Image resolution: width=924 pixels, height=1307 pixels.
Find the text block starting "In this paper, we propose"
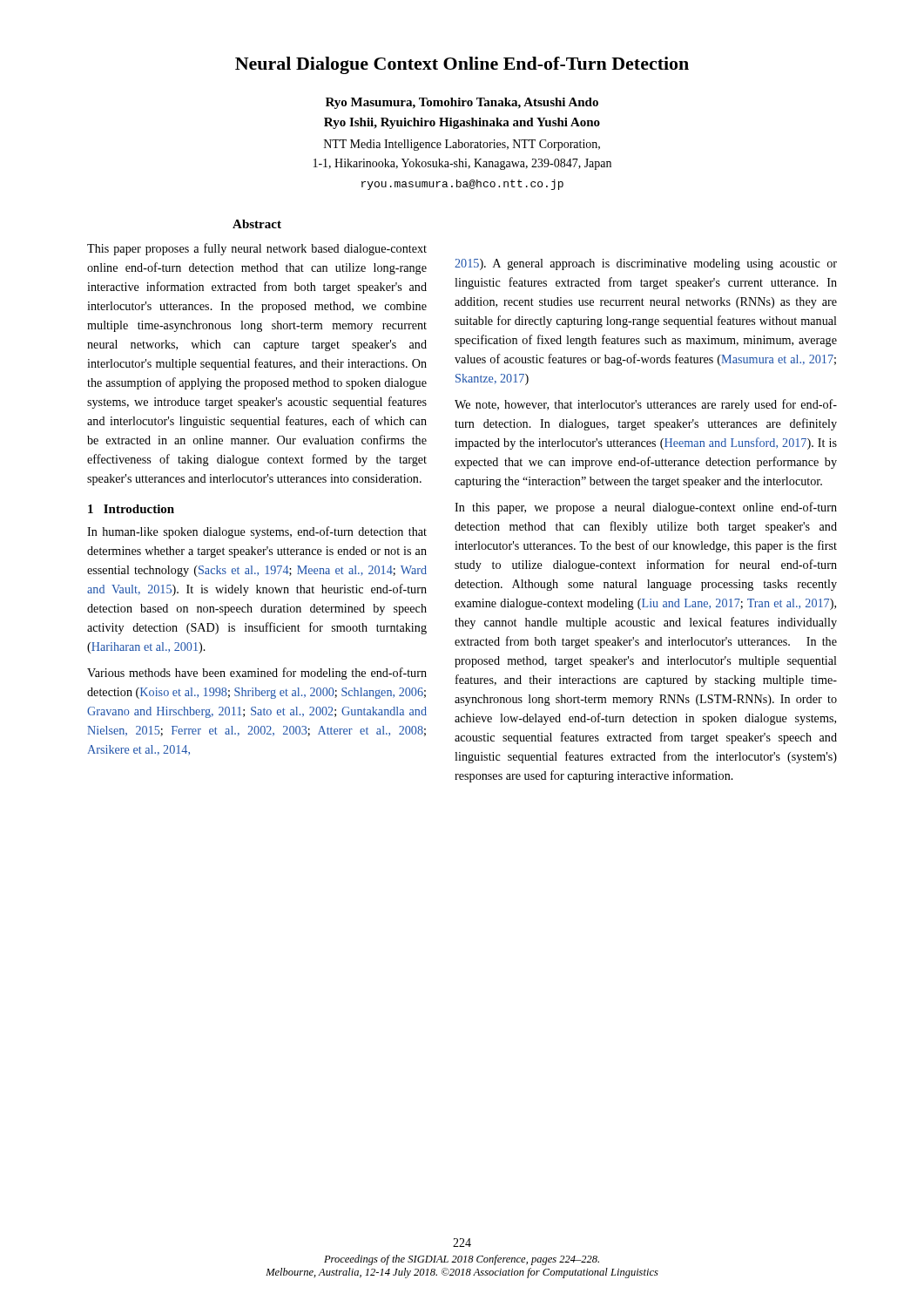(x=646, y=641)
